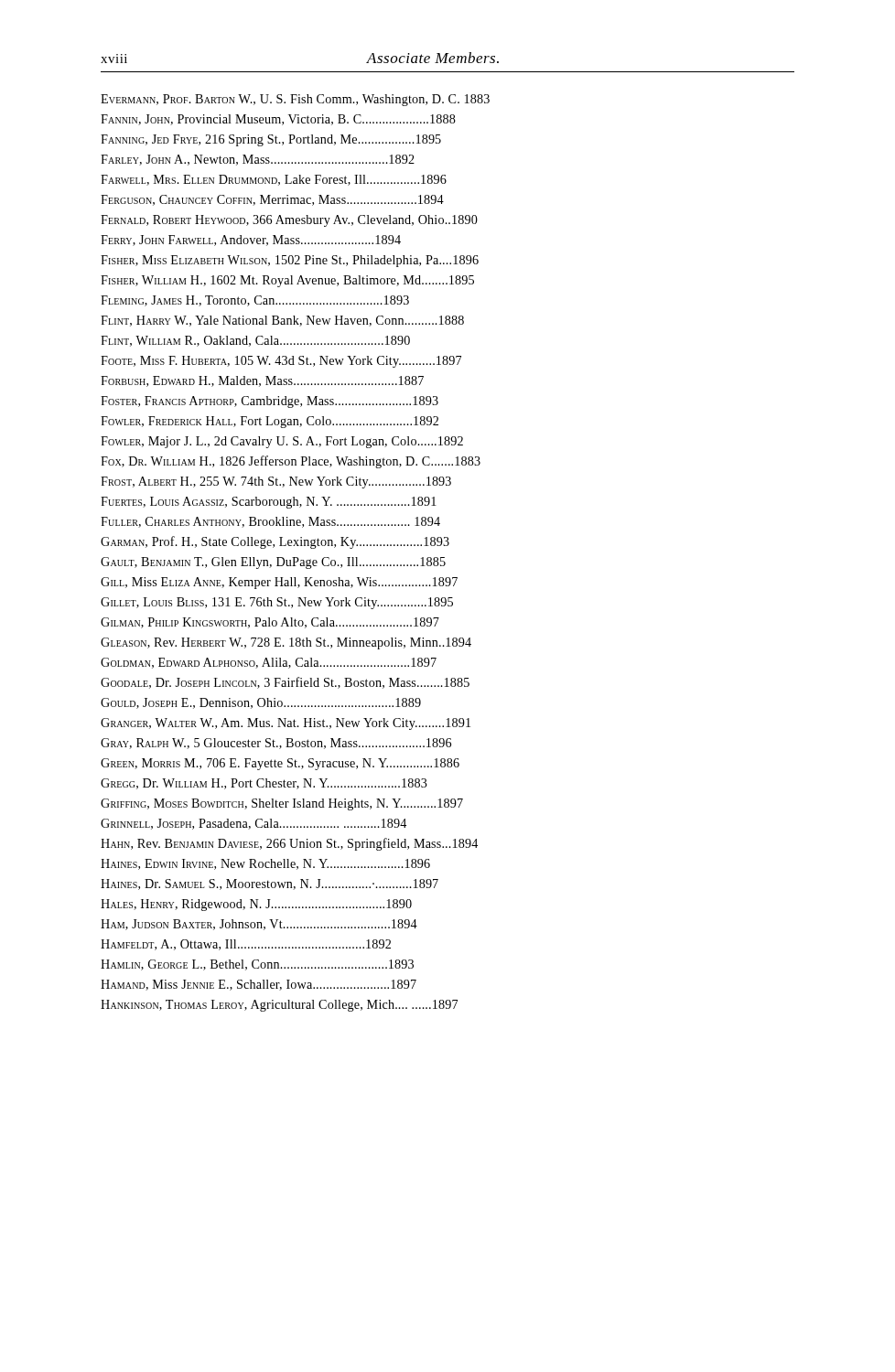Screen dimensions: 1372x895
Task: Click on the text block starting "Gault, Benjamin T.,"
Action: [x=273, y=562]
